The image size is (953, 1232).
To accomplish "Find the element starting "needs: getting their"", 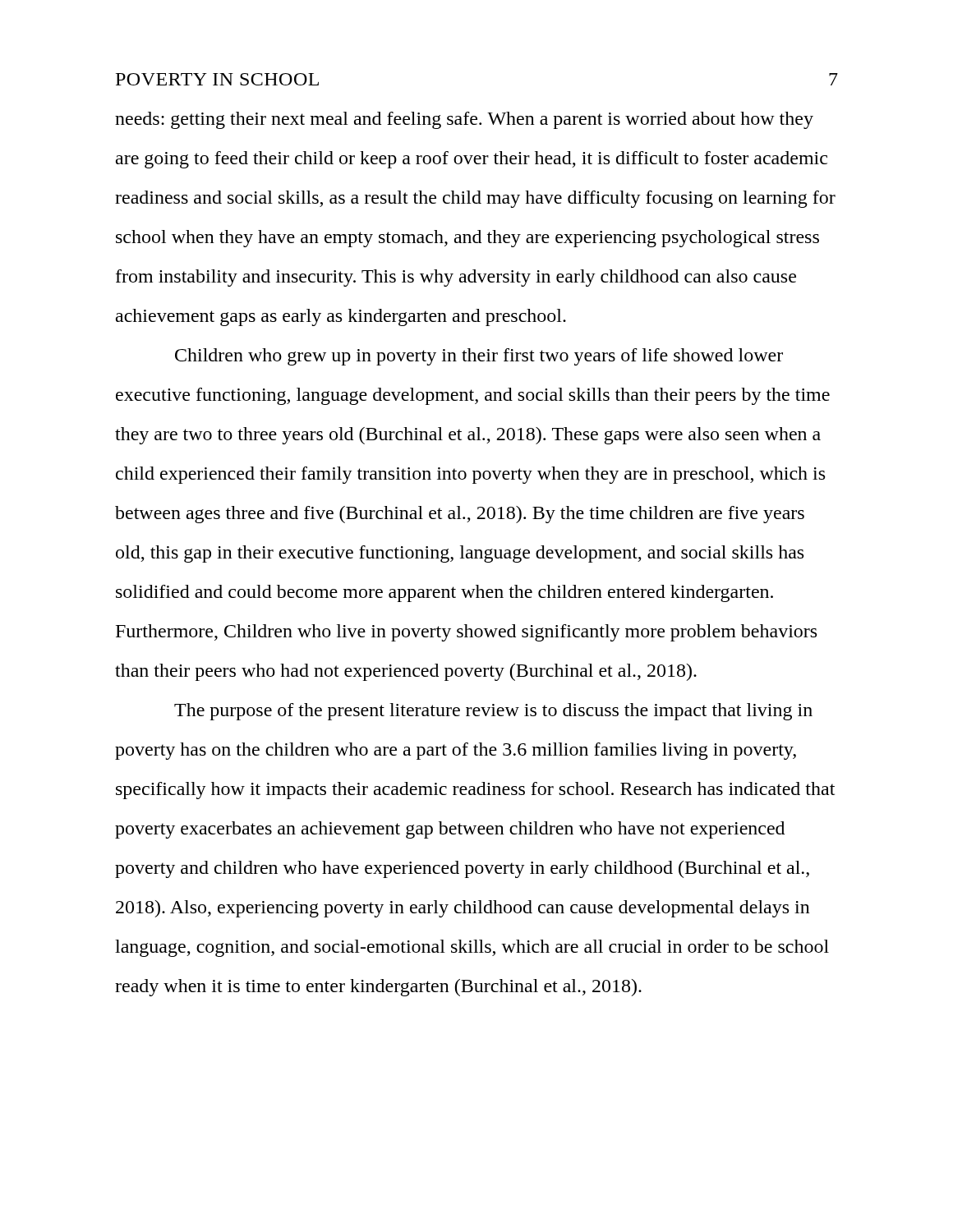I will [464, 120].
